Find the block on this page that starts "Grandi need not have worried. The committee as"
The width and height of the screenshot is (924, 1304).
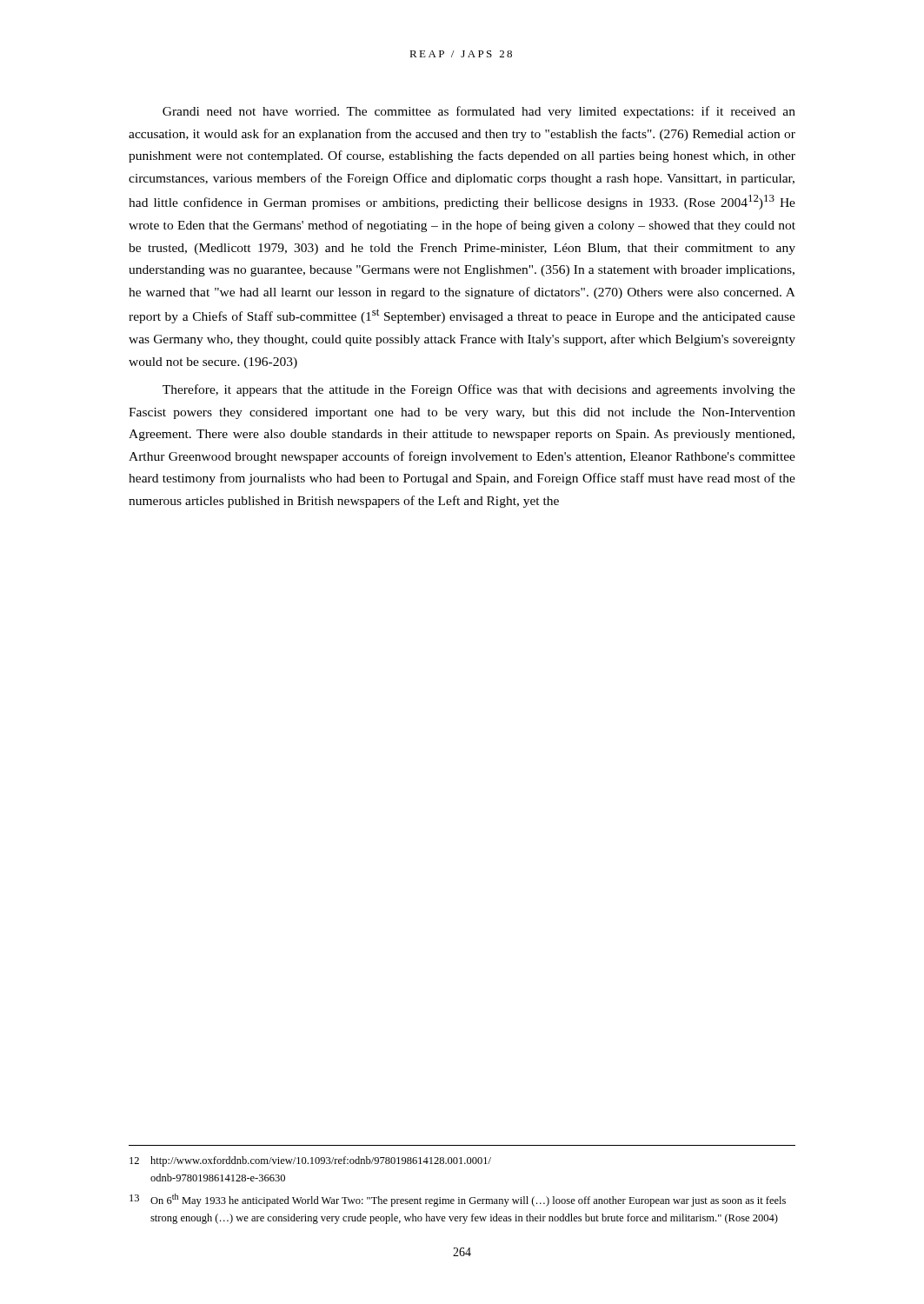[x=462, y=306]
